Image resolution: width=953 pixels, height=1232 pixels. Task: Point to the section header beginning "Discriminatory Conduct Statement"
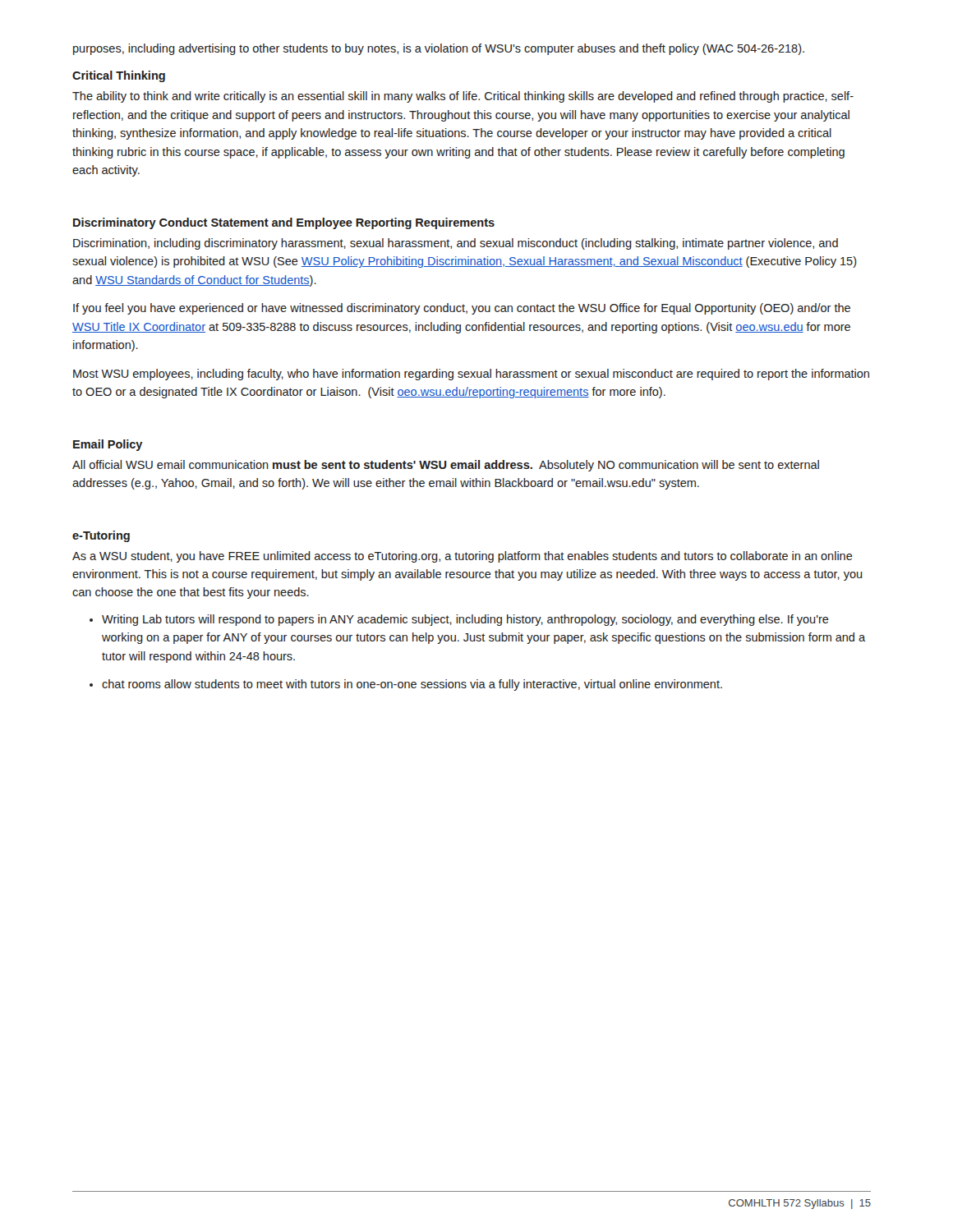283,222
